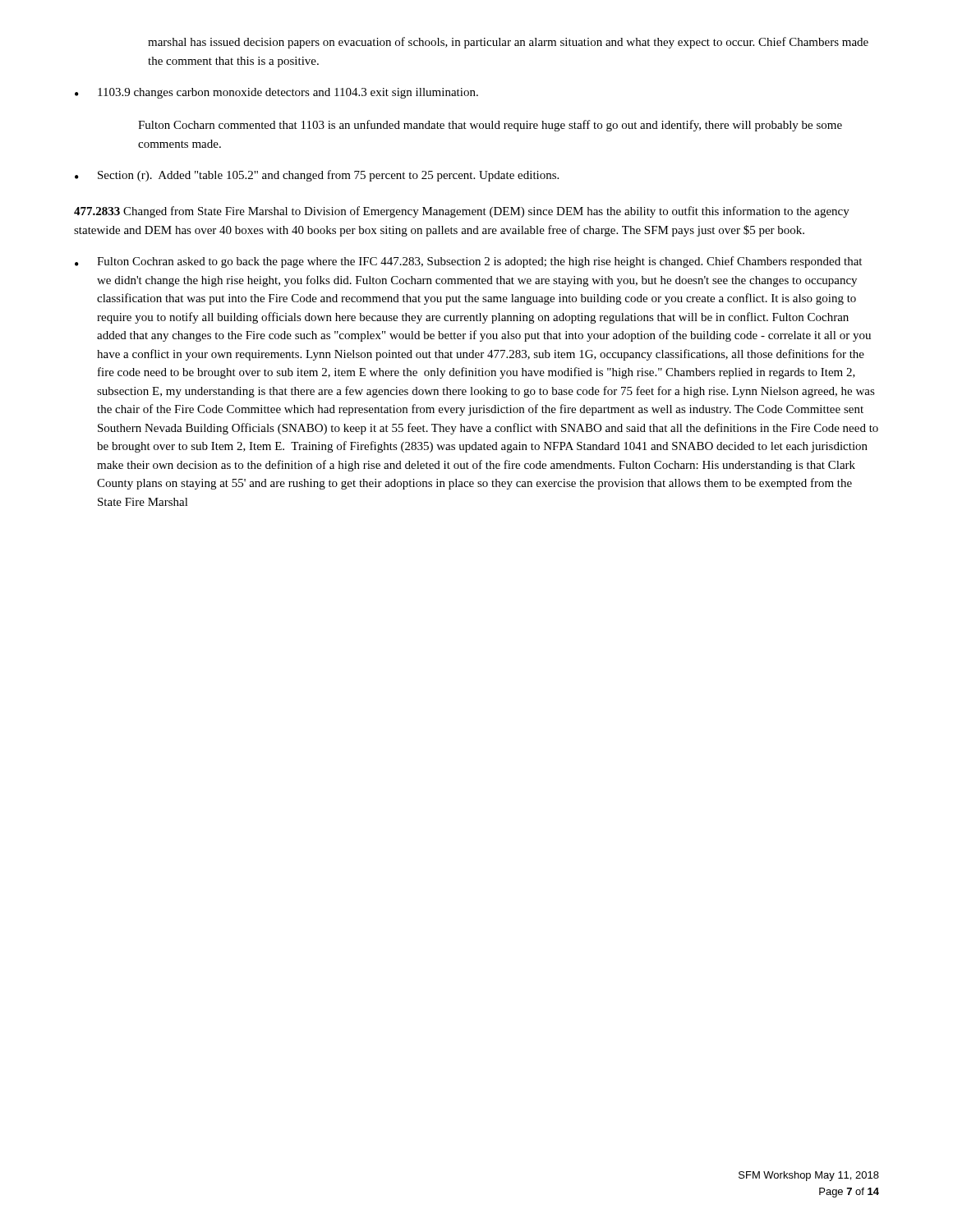Locate the list item that reads "• Section (r). Added"
The image size is (953, 1232).
point(476,177)
